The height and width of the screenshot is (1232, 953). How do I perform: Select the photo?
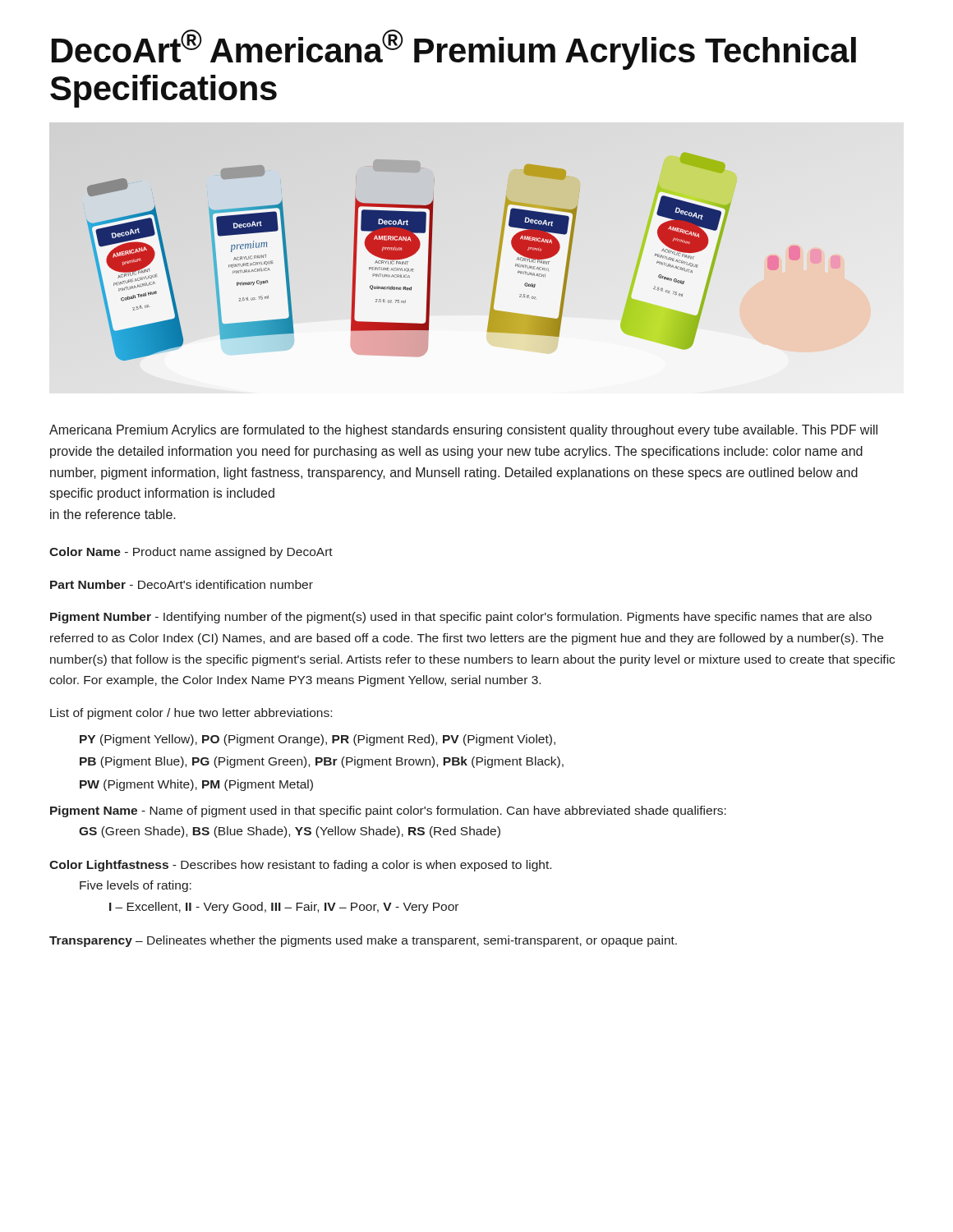(x=476, y=260)
